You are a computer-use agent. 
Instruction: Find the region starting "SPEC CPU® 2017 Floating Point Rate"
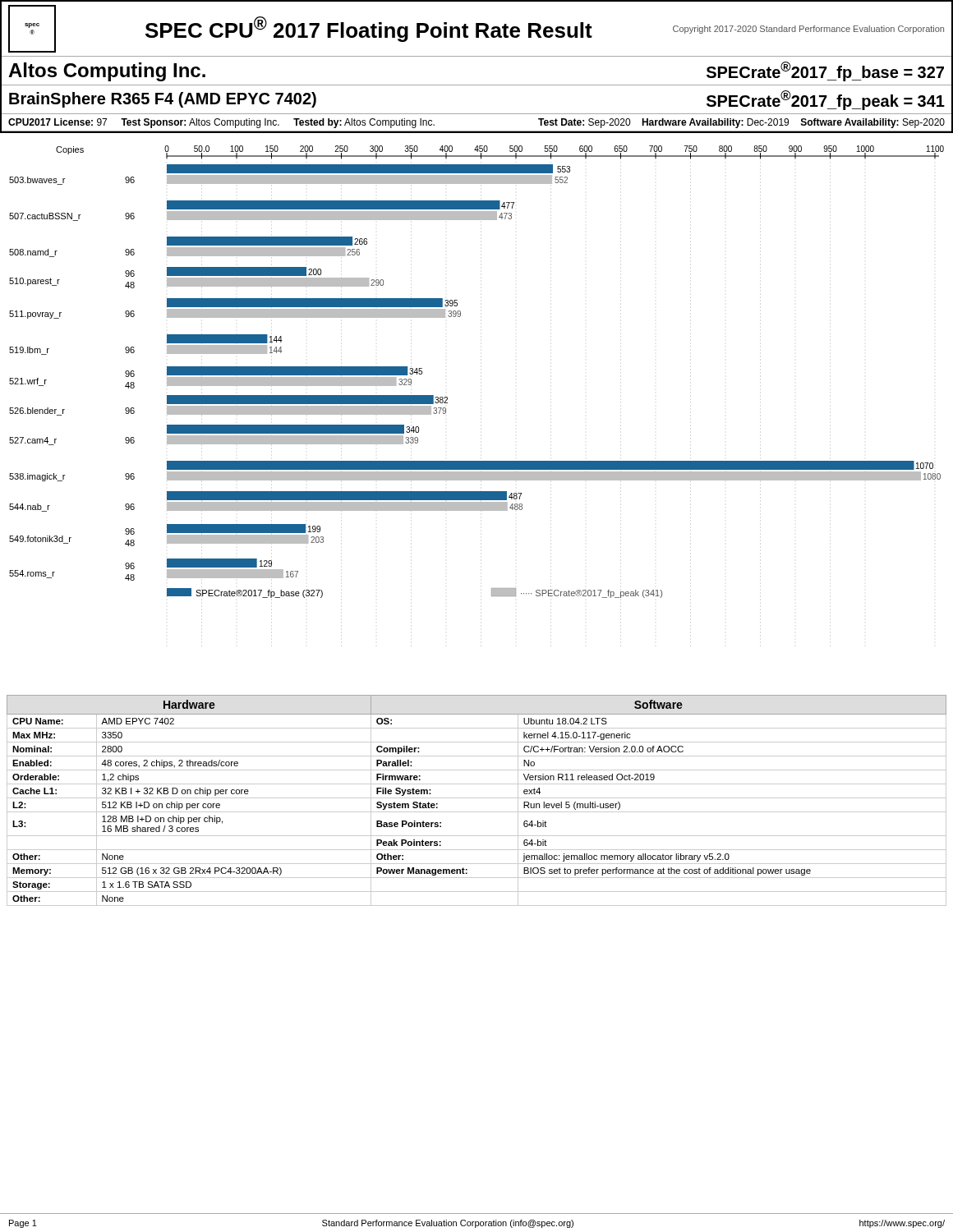click(368, 28)
